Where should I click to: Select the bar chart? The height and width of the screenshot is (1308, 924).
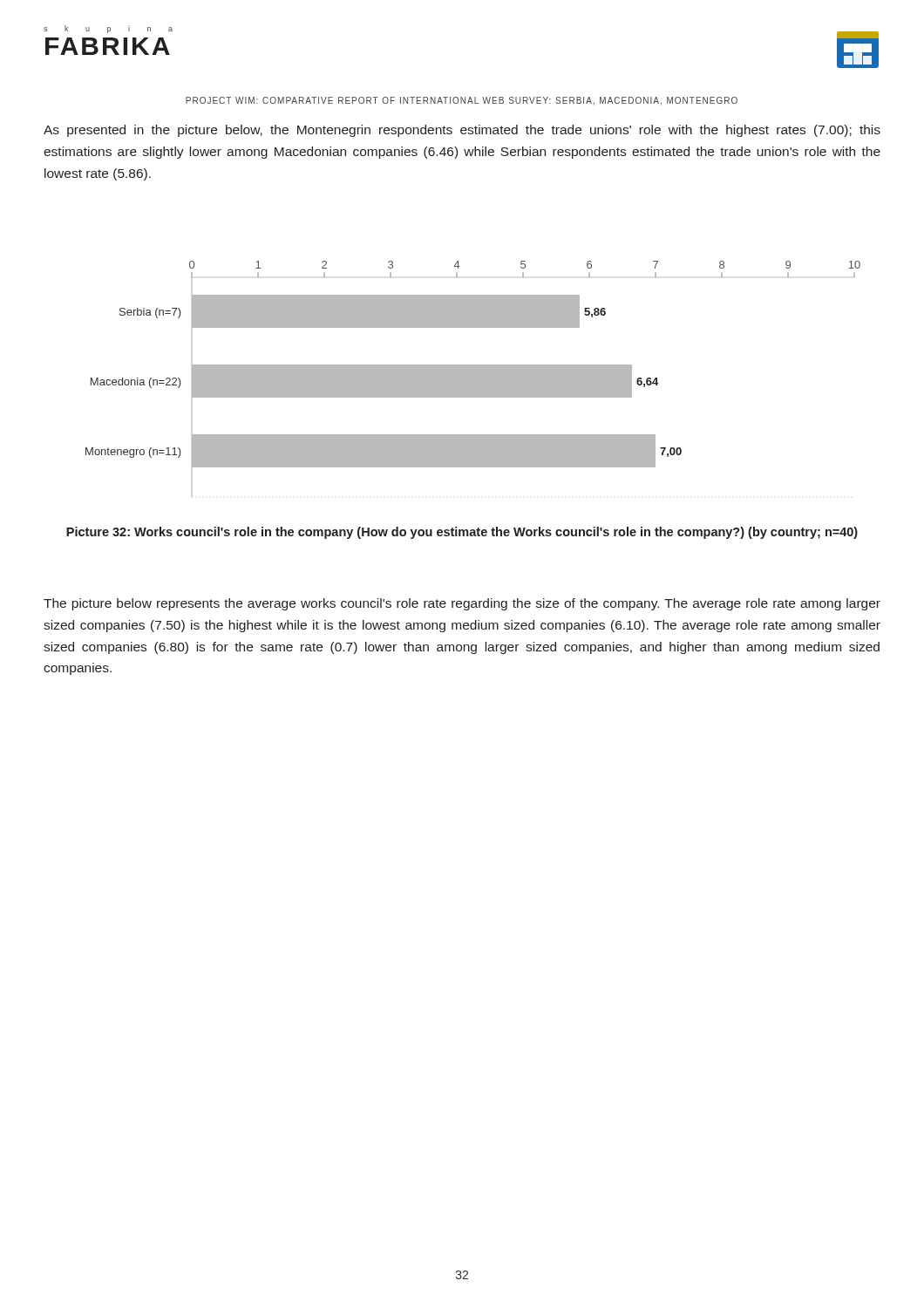(x=462, y=381)
